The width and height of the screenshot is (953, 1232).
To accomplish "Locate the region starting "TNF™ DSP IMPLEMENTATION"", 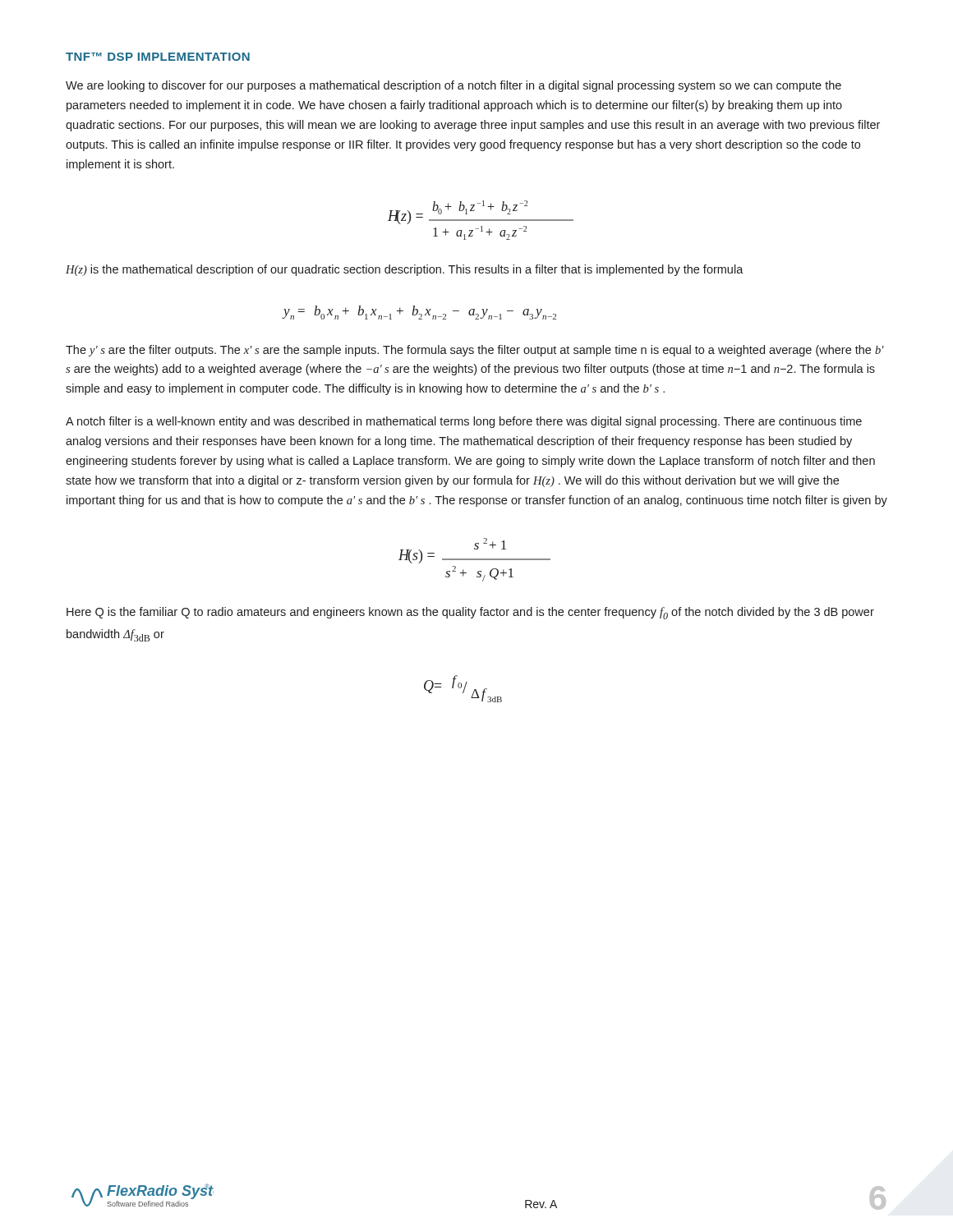I will click(158, 56).
